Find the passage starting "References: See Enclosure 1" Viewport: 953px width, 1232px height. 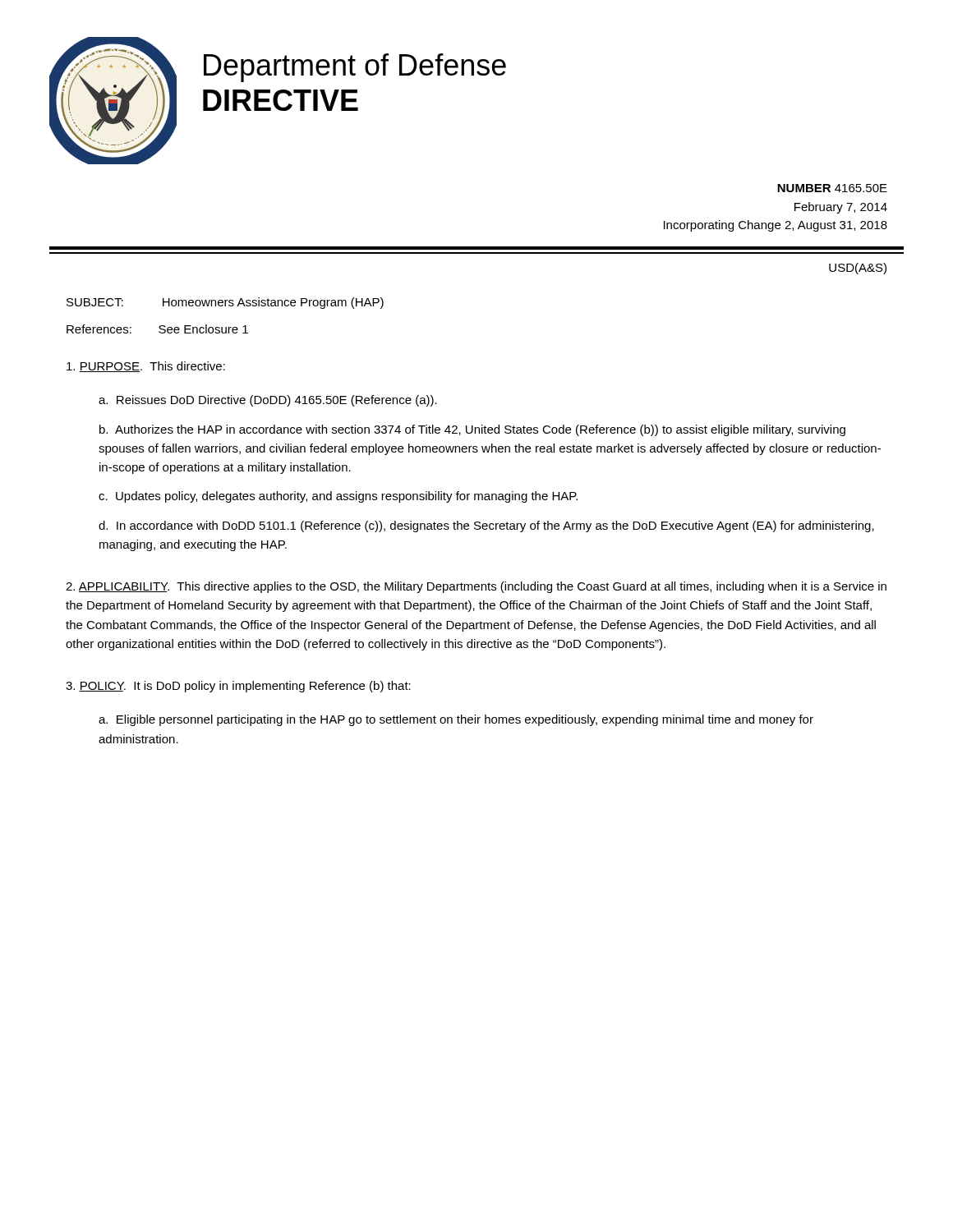click(x=157, y=329)
